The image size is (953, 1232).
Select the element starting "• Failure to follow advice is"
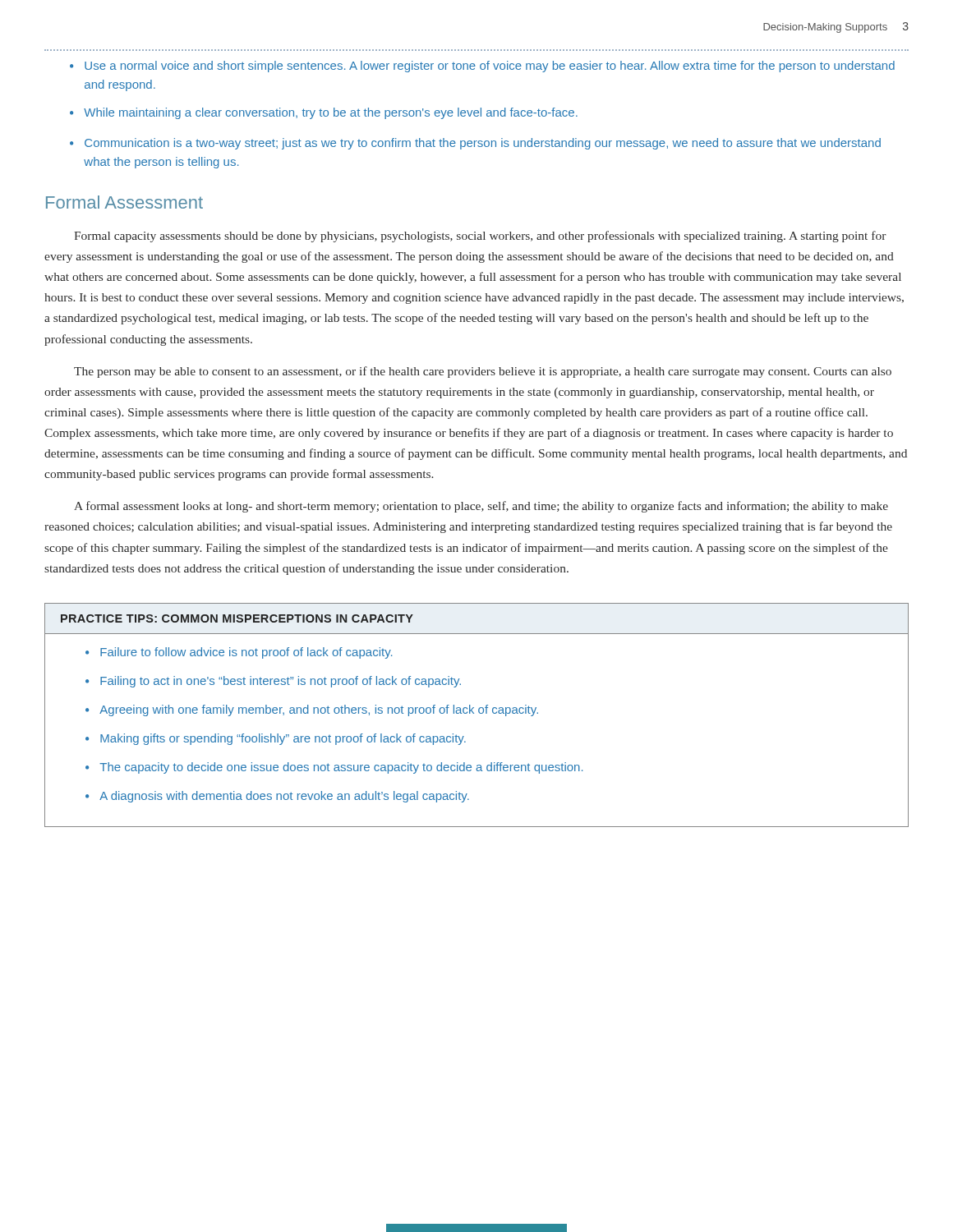coord(239,653)
